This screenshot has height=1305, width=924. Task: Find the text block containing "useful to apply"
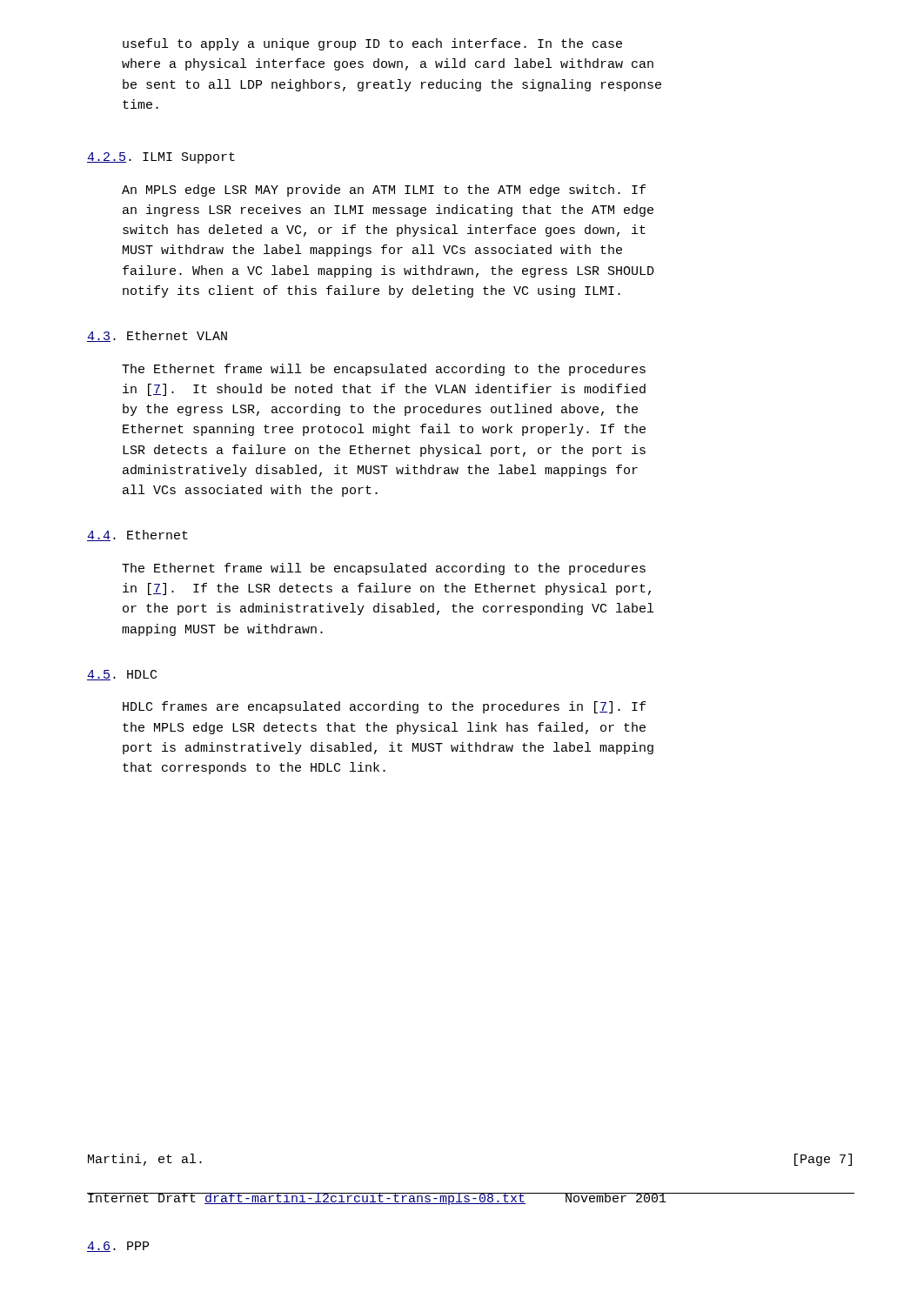[x=392, y=75]
